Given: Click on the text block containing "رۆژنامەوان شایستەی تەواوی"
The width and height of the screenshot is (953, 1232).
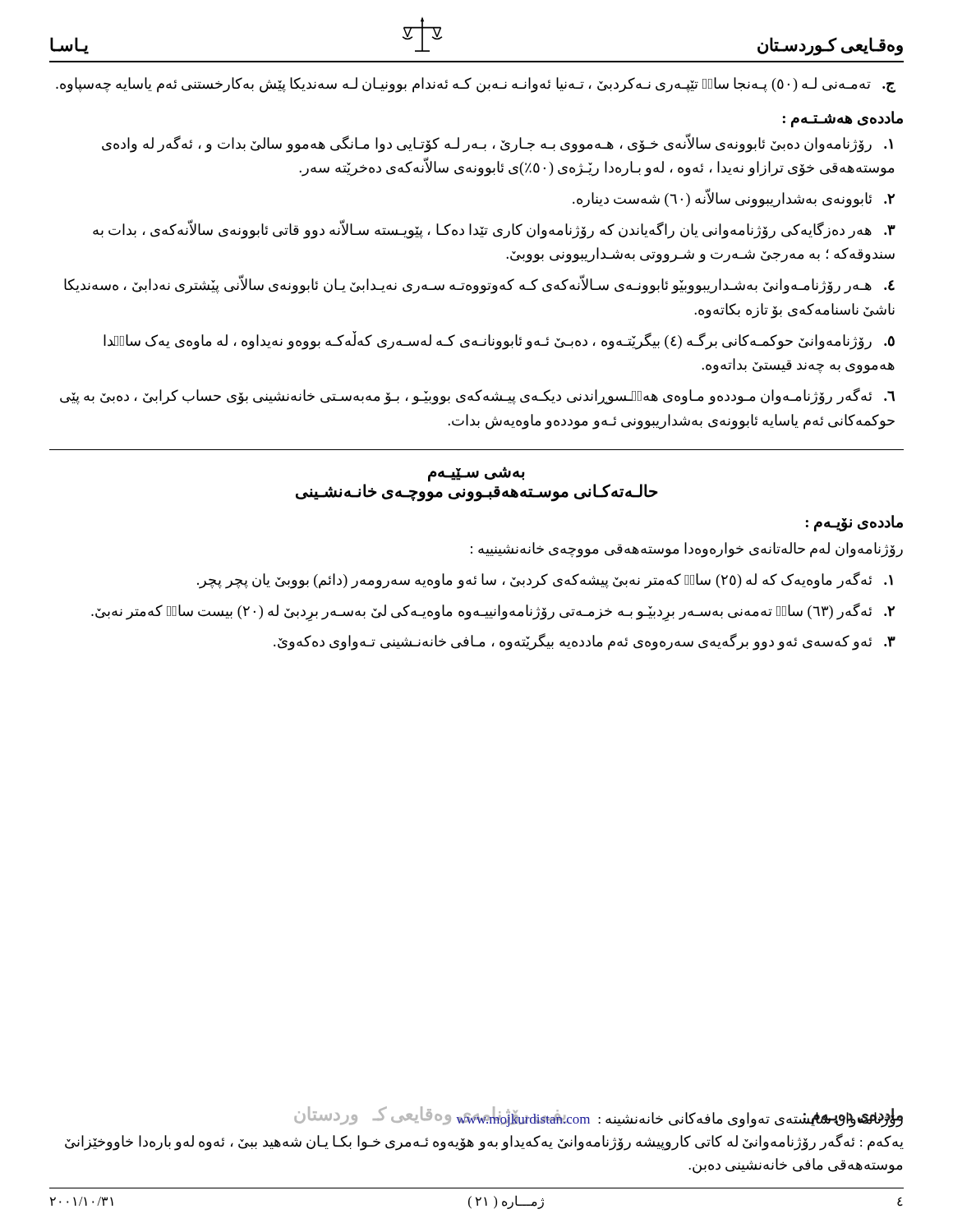Looking at the screenshot, I should tap(484, 1142).
